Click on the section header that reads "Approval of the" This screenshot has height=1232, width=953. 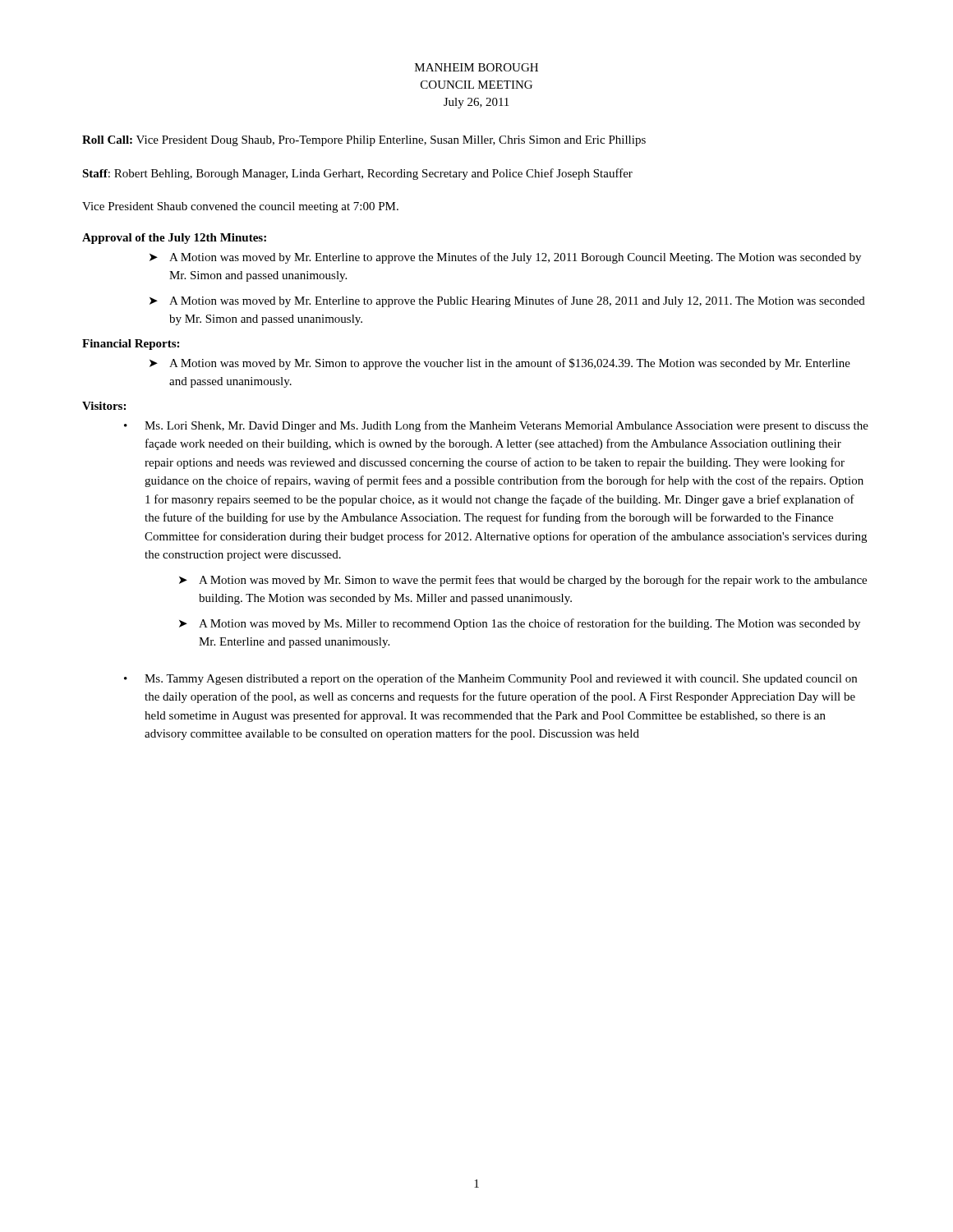pyautogui.click(x=175, y=237)
